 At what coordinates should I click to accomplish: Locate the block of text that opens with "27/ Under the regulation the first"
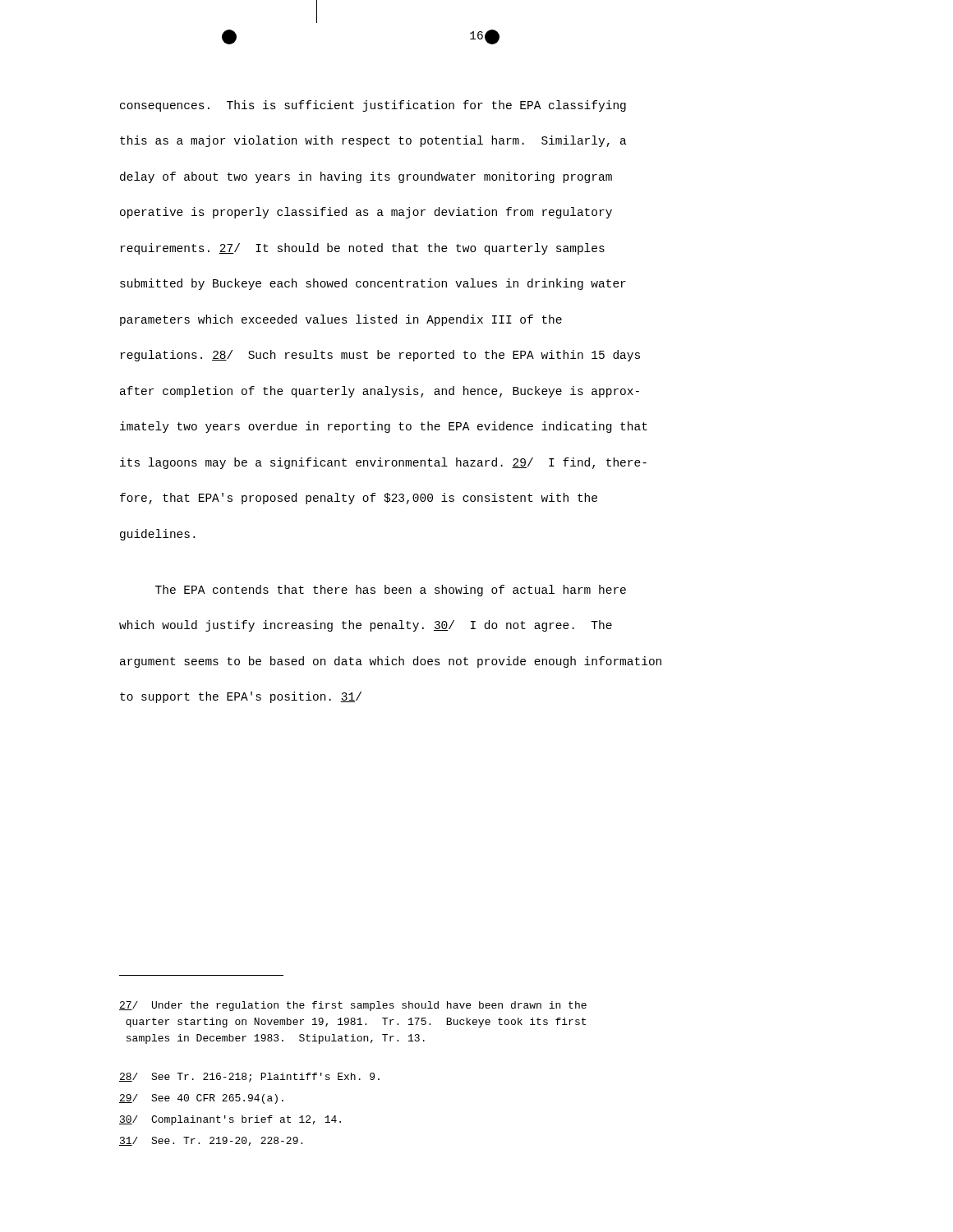point(353,1022)
